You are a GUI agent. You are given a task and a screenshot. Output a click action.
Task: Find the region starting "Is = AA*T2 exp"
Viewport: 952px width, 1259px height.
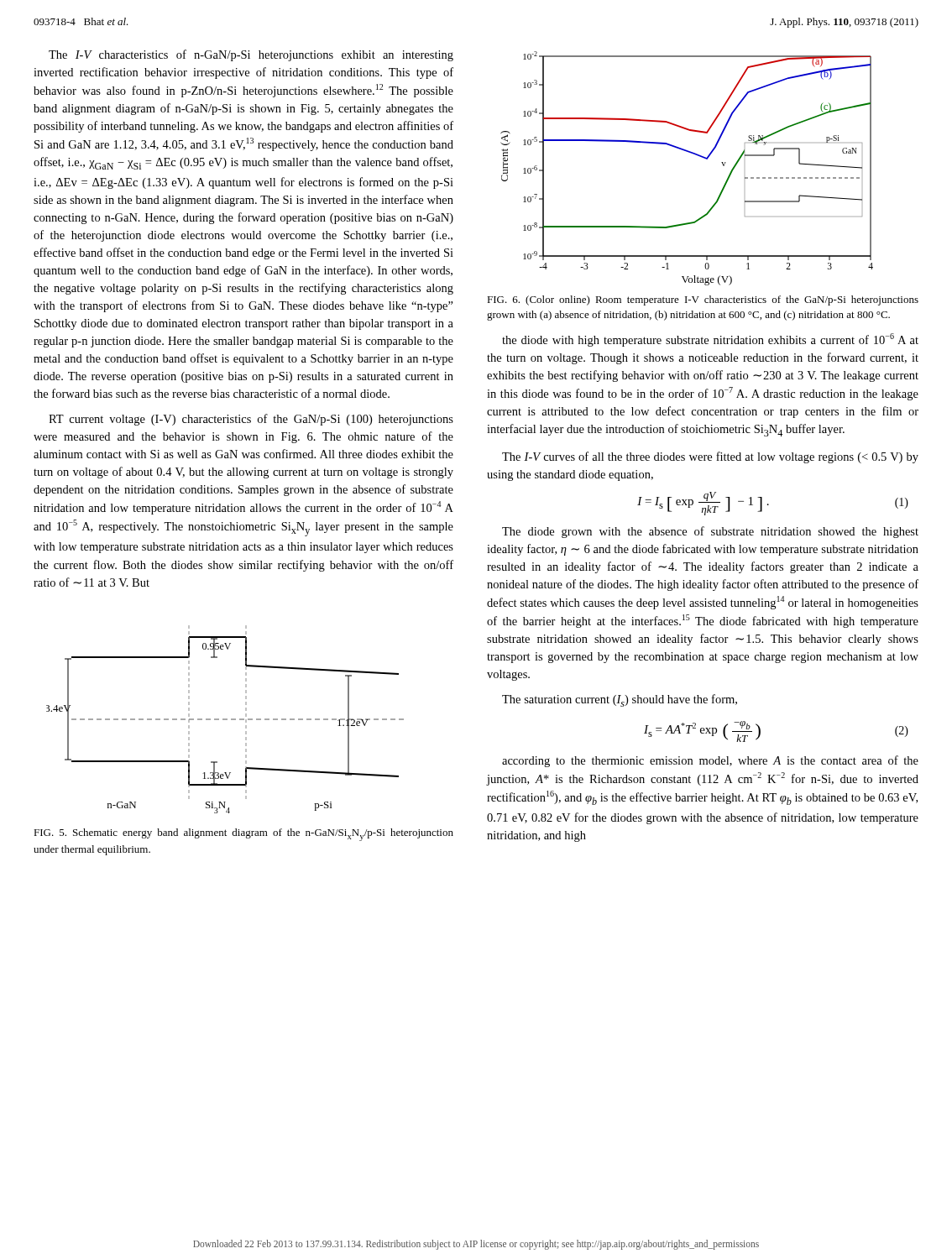click(x=703, y=731)
